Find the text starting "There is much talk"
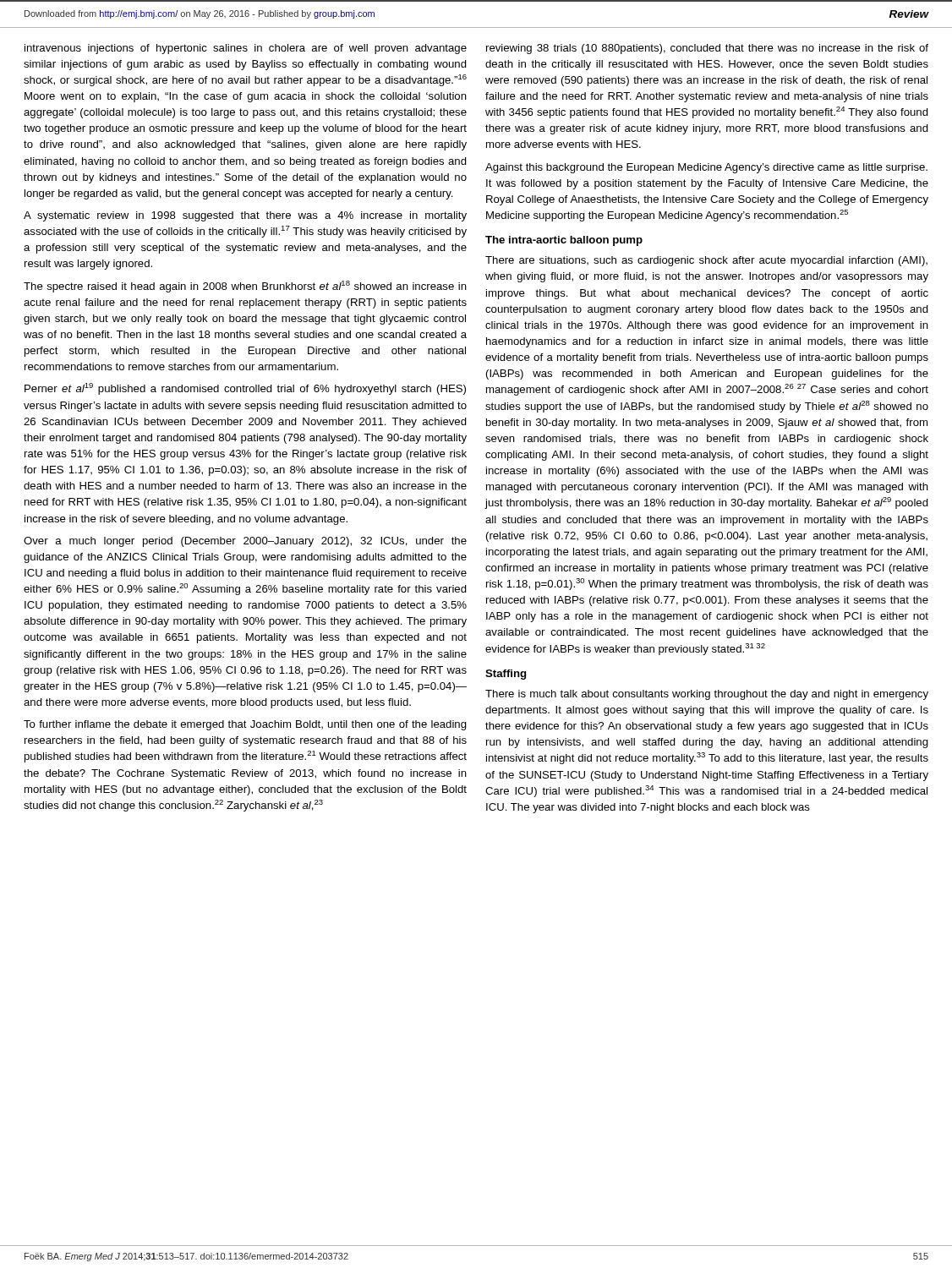 coord(707,750)
